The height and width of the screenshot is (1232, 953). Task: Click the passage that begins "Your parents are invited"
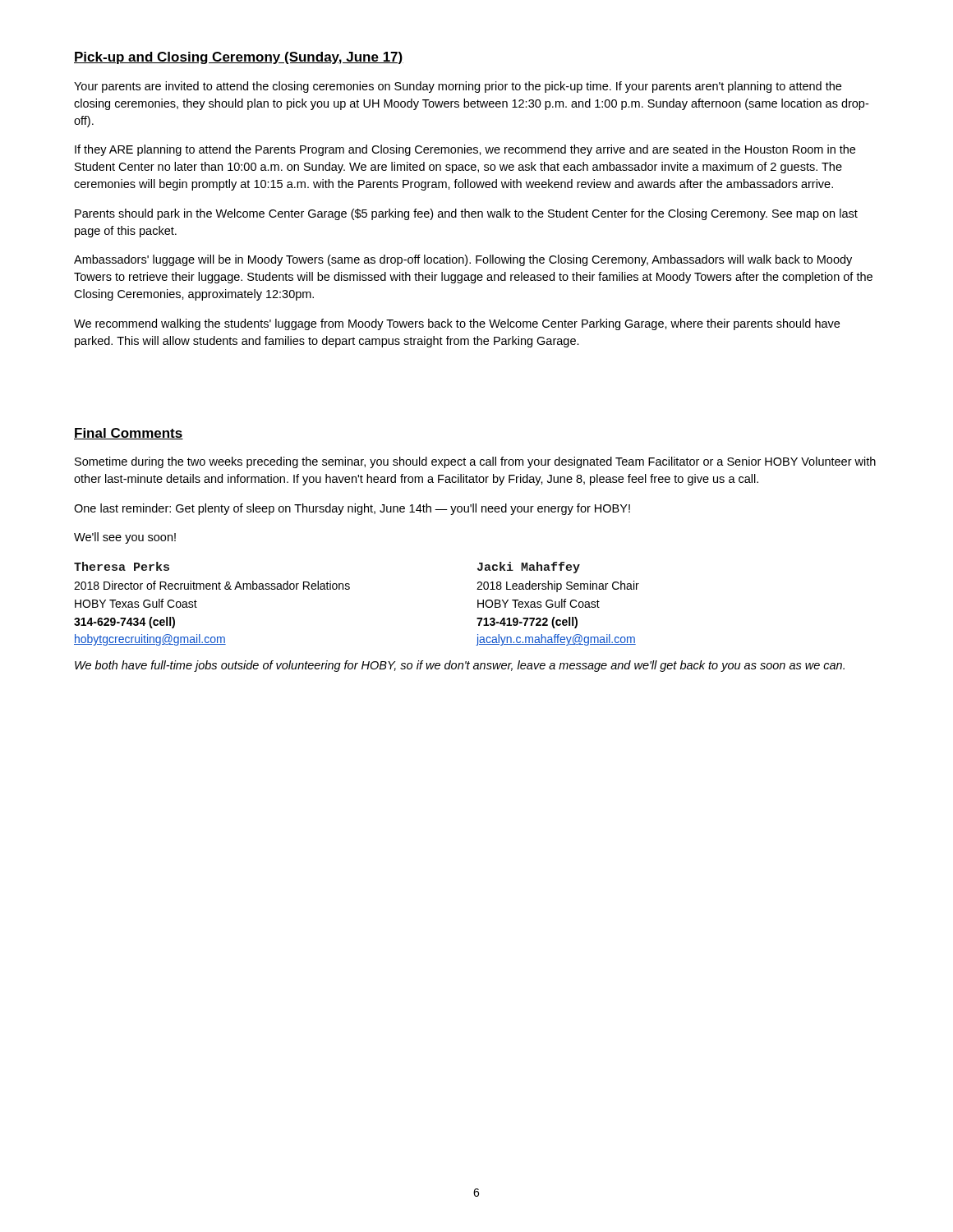[x=476, y=103]
